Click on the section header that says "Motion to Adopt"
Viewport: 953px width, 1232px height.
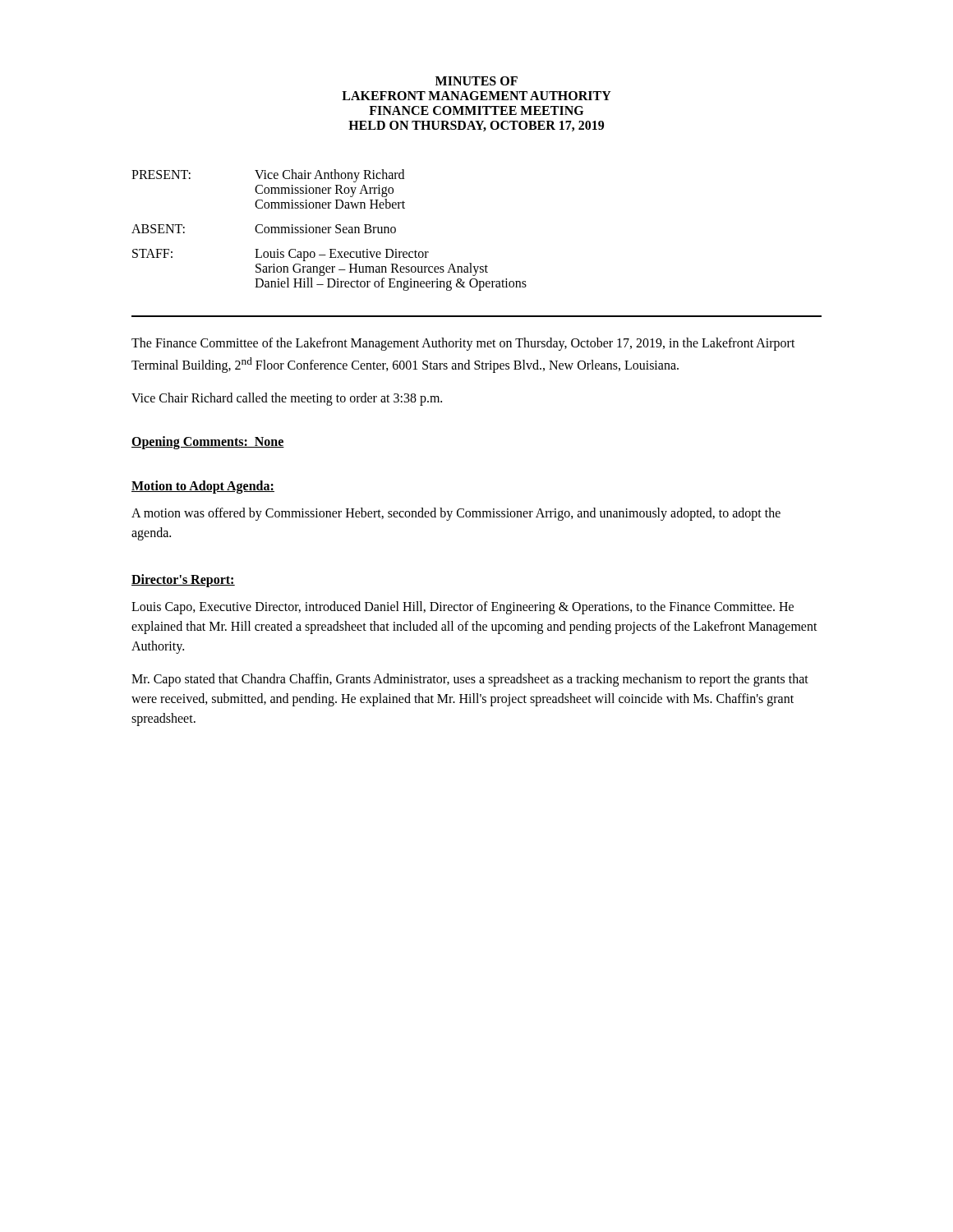pos(203,486)
